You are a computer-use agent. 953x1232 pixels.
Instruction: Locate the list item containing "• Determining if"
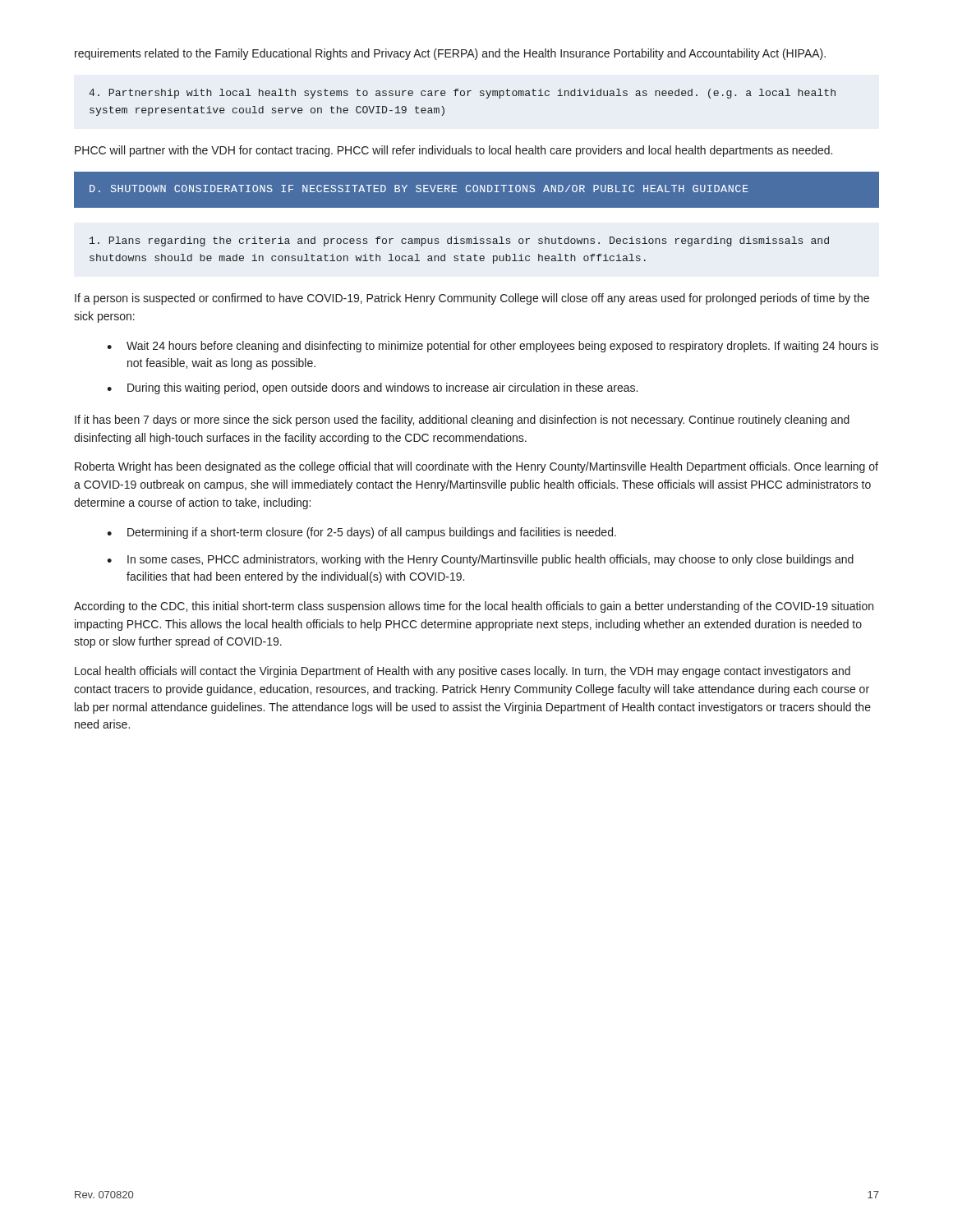493,534
